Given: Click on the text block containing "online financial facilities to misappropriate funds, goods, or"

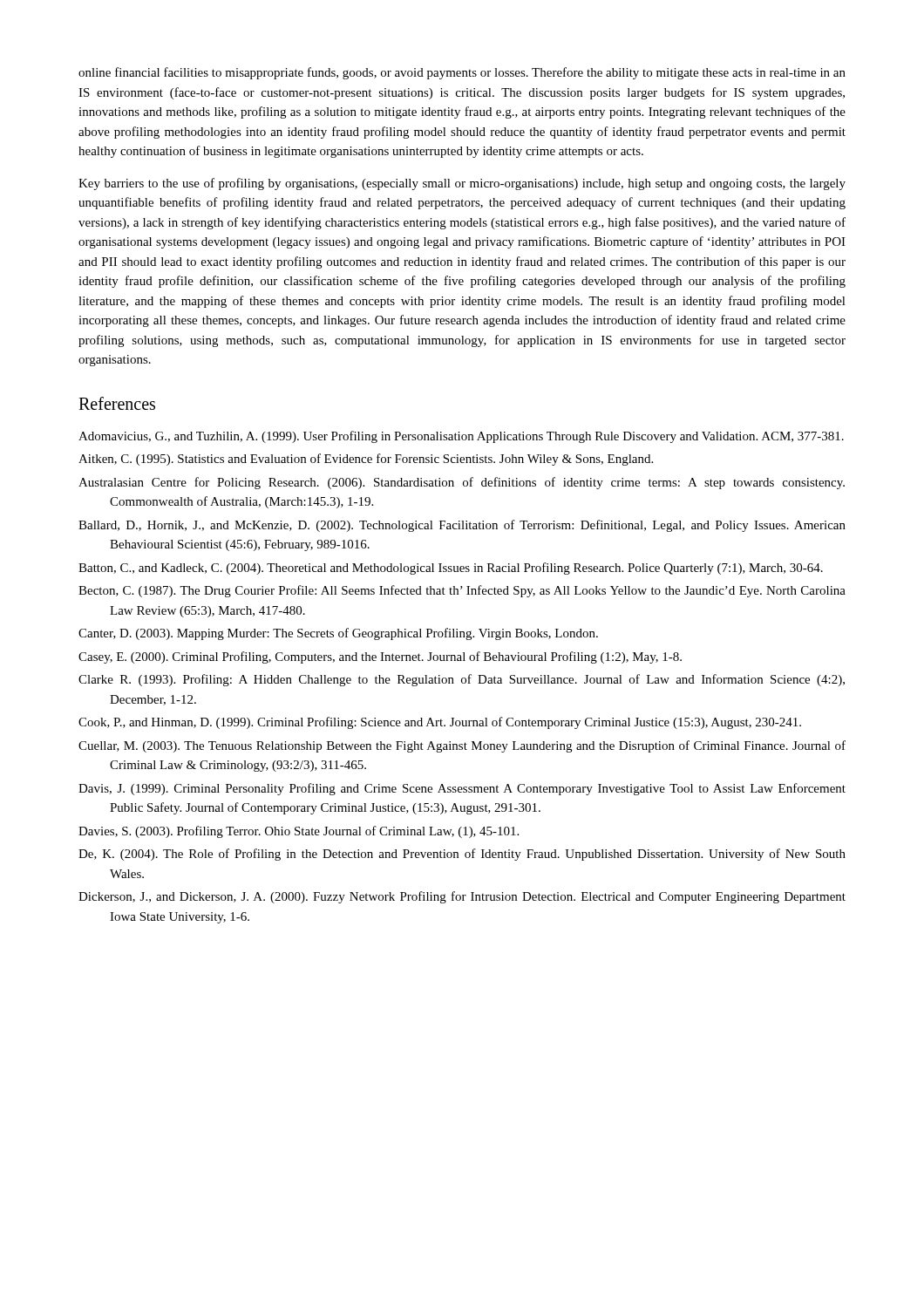Looking at the screenshot, I should [462, 112].
